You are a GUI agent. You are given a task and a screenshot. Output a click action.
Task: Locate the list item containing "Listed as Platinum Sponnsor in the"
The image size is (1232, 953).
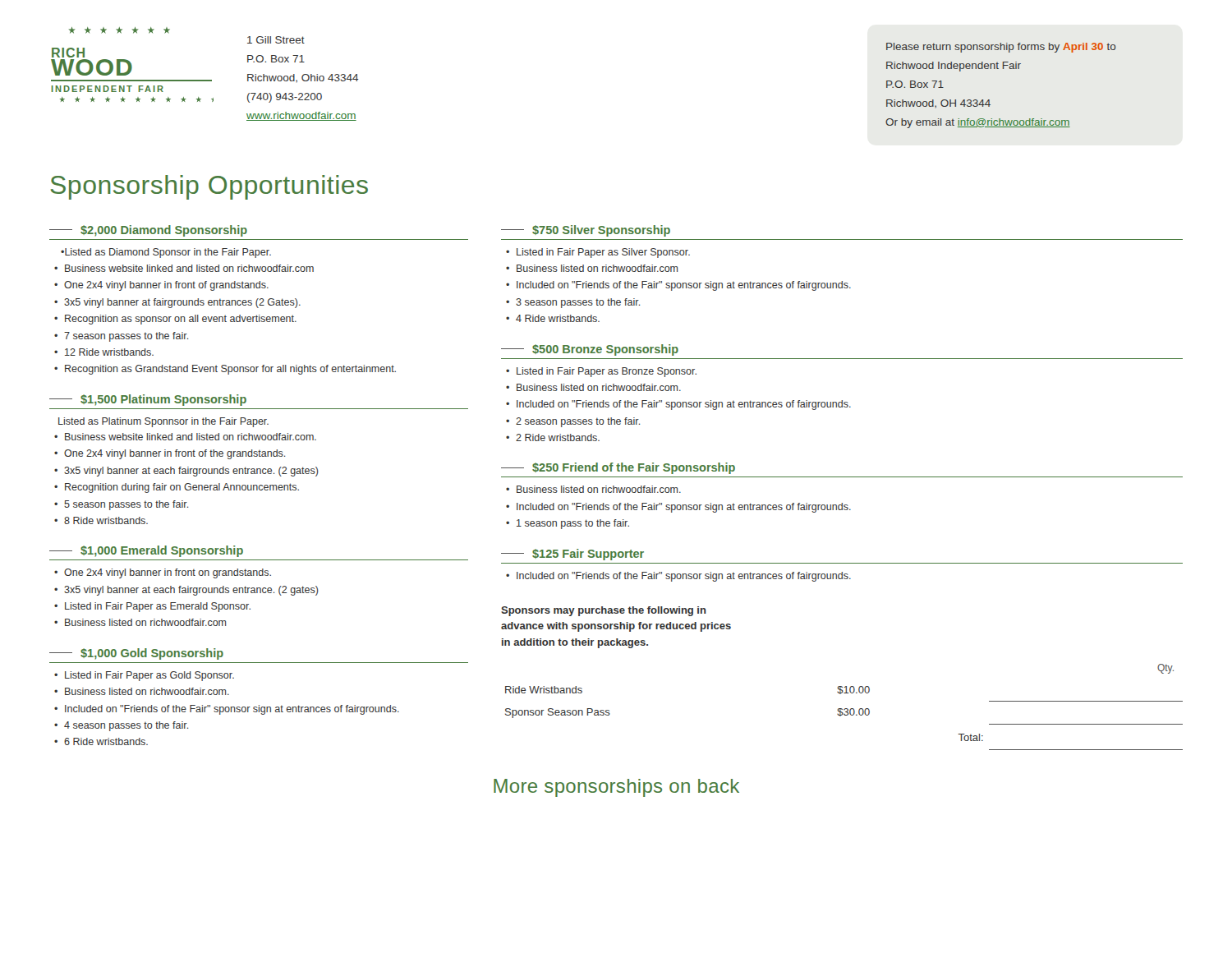coord(163,421)
